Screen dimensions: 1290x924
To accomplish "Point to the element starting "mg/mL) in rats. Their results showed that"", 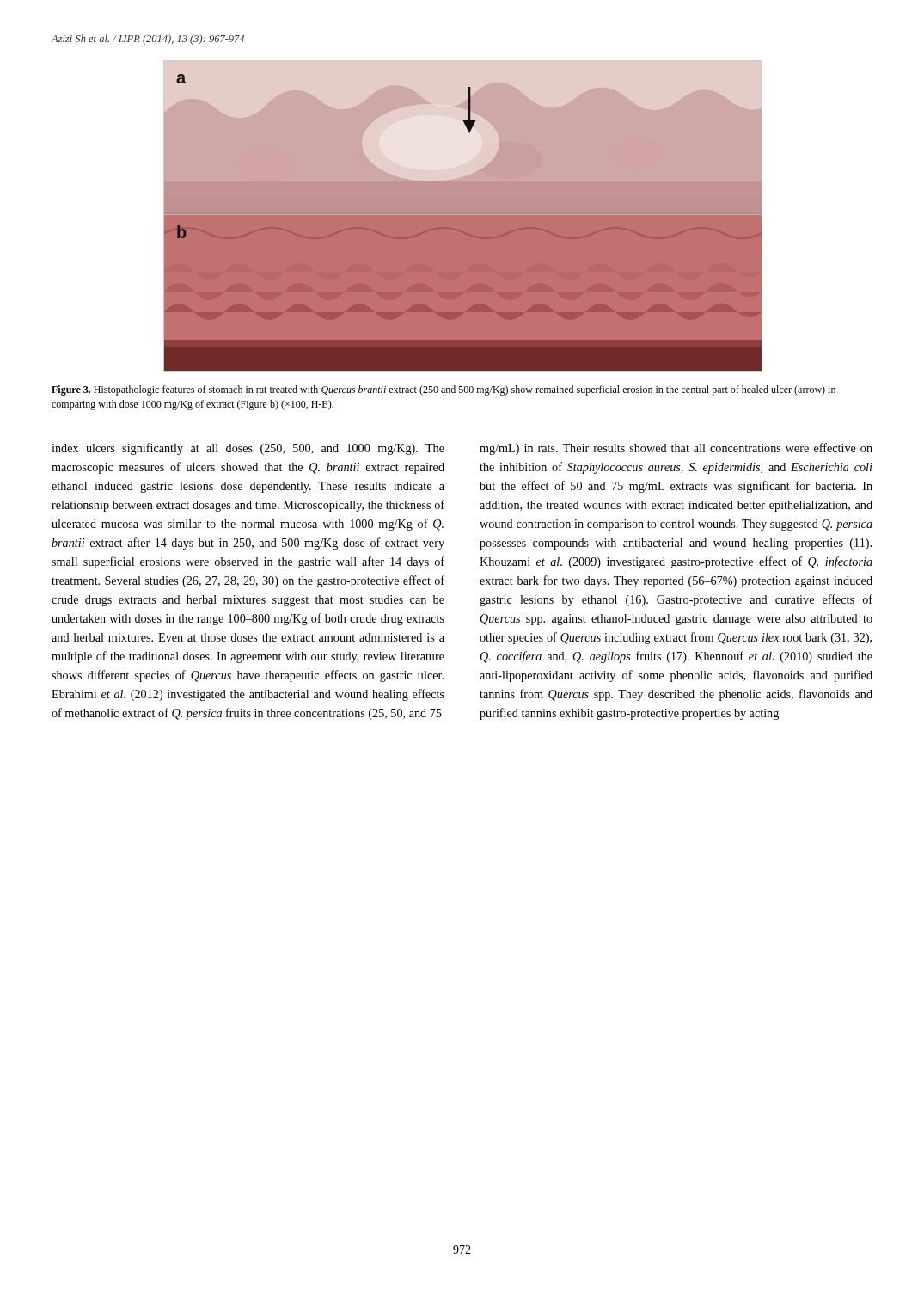I will pyautogui.click(x=676, y=580).
